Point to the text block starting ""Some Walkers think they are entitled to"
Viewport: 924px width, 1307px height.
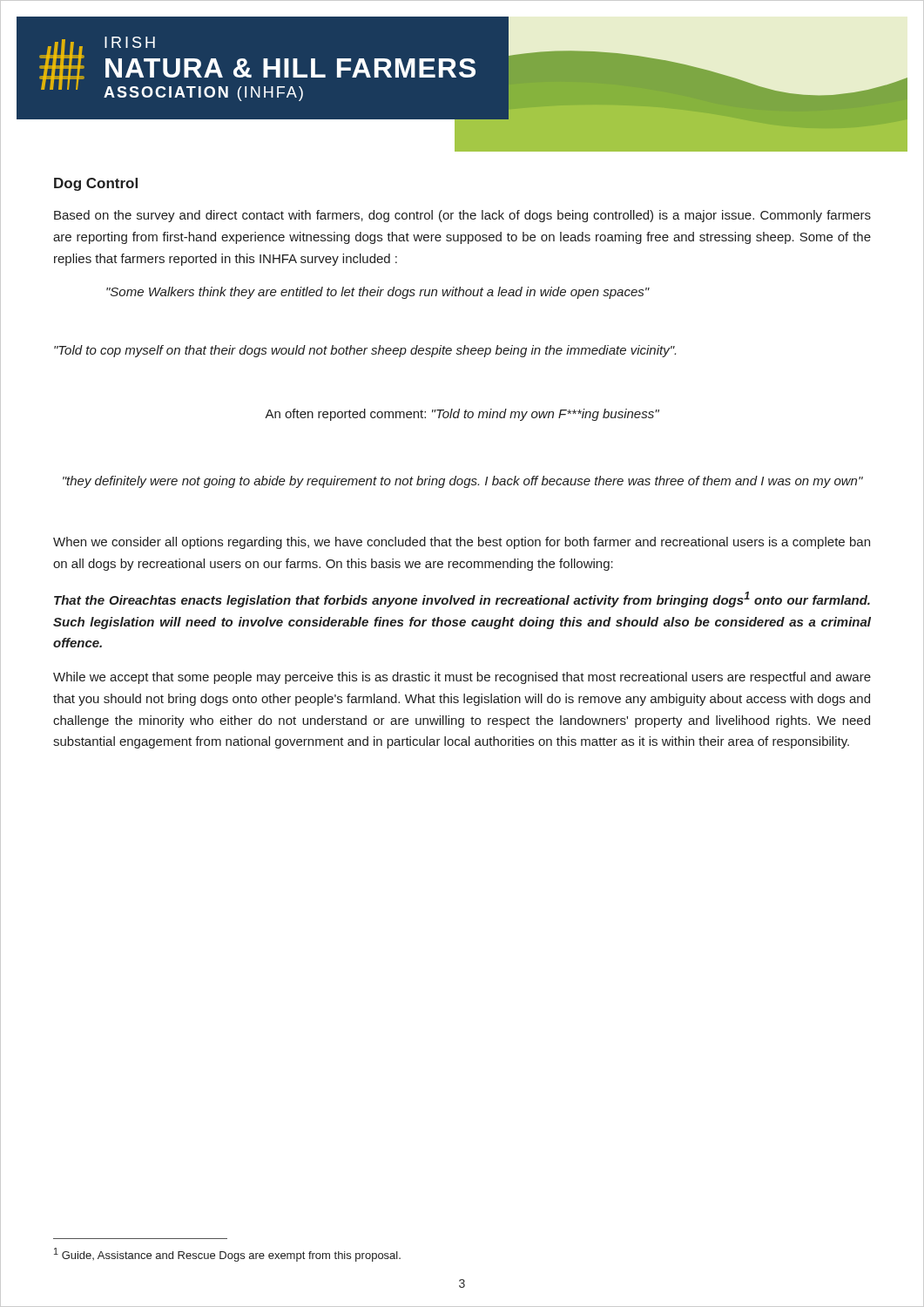(x=377, y=292)
